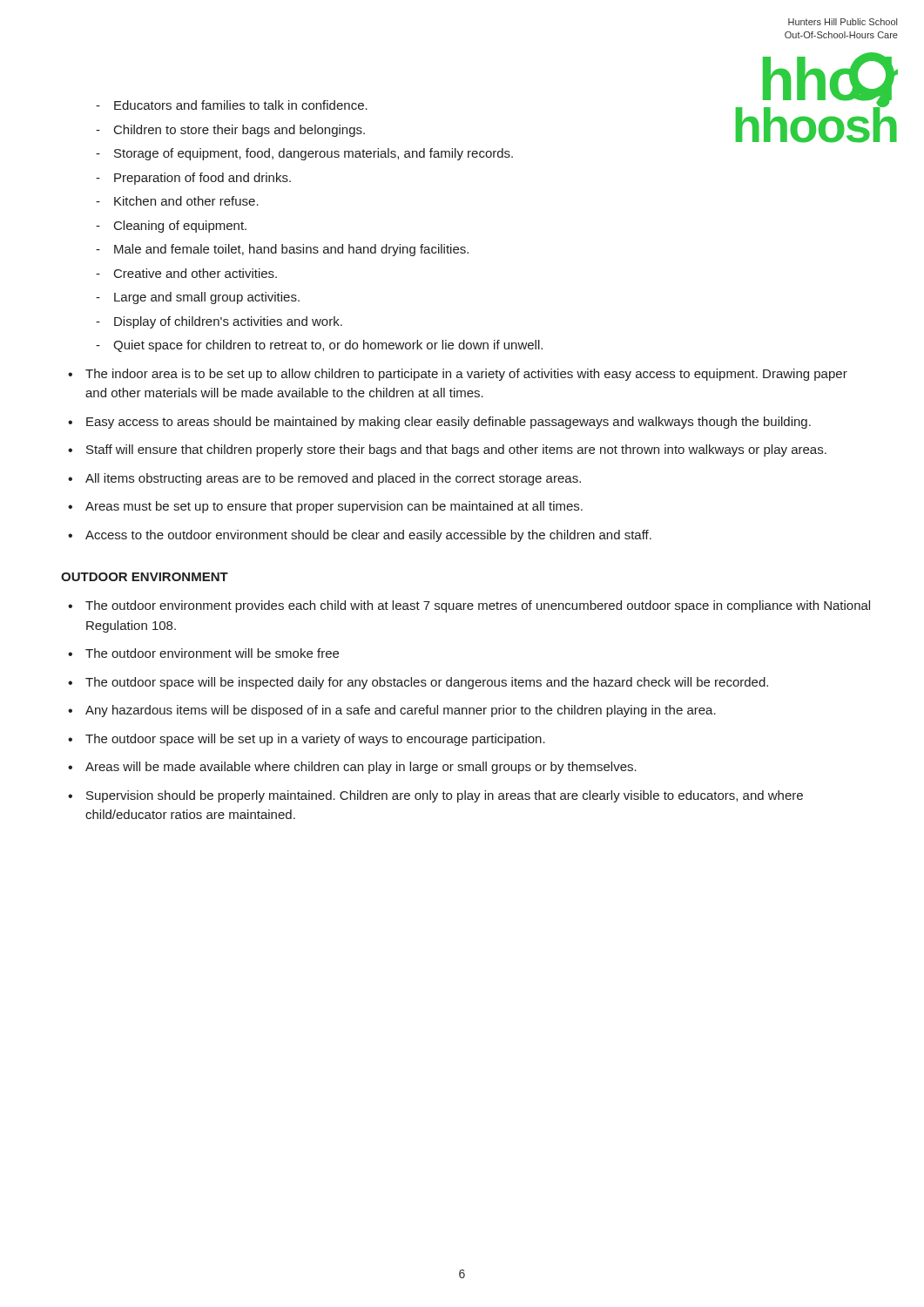
Task: Point to the text starting "Preparation of food and drinks."
Action: pyautogui.click(x=203, y=177)
